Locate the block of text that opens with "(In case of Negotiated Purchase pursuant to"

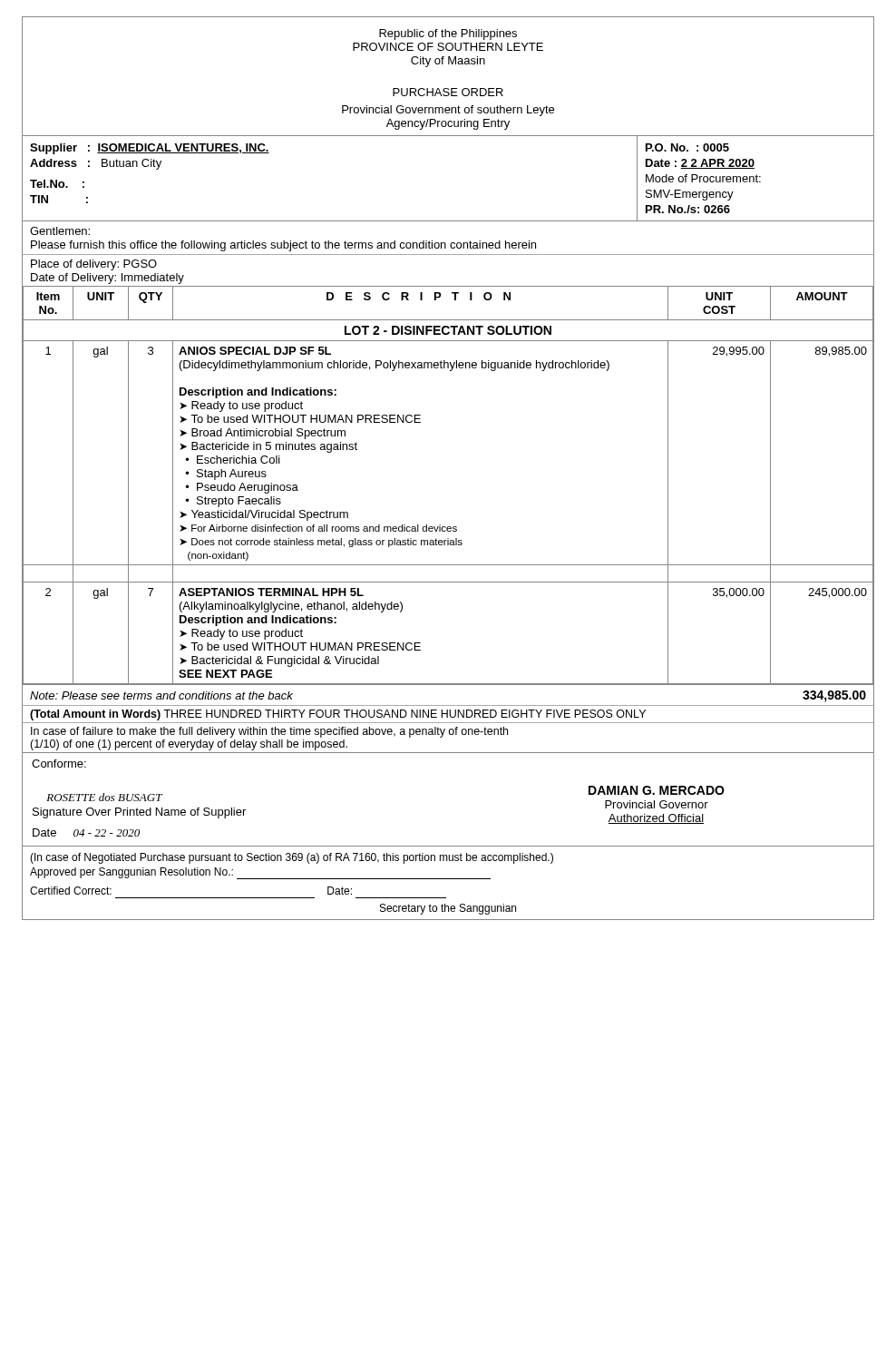(x=448, y=883)
